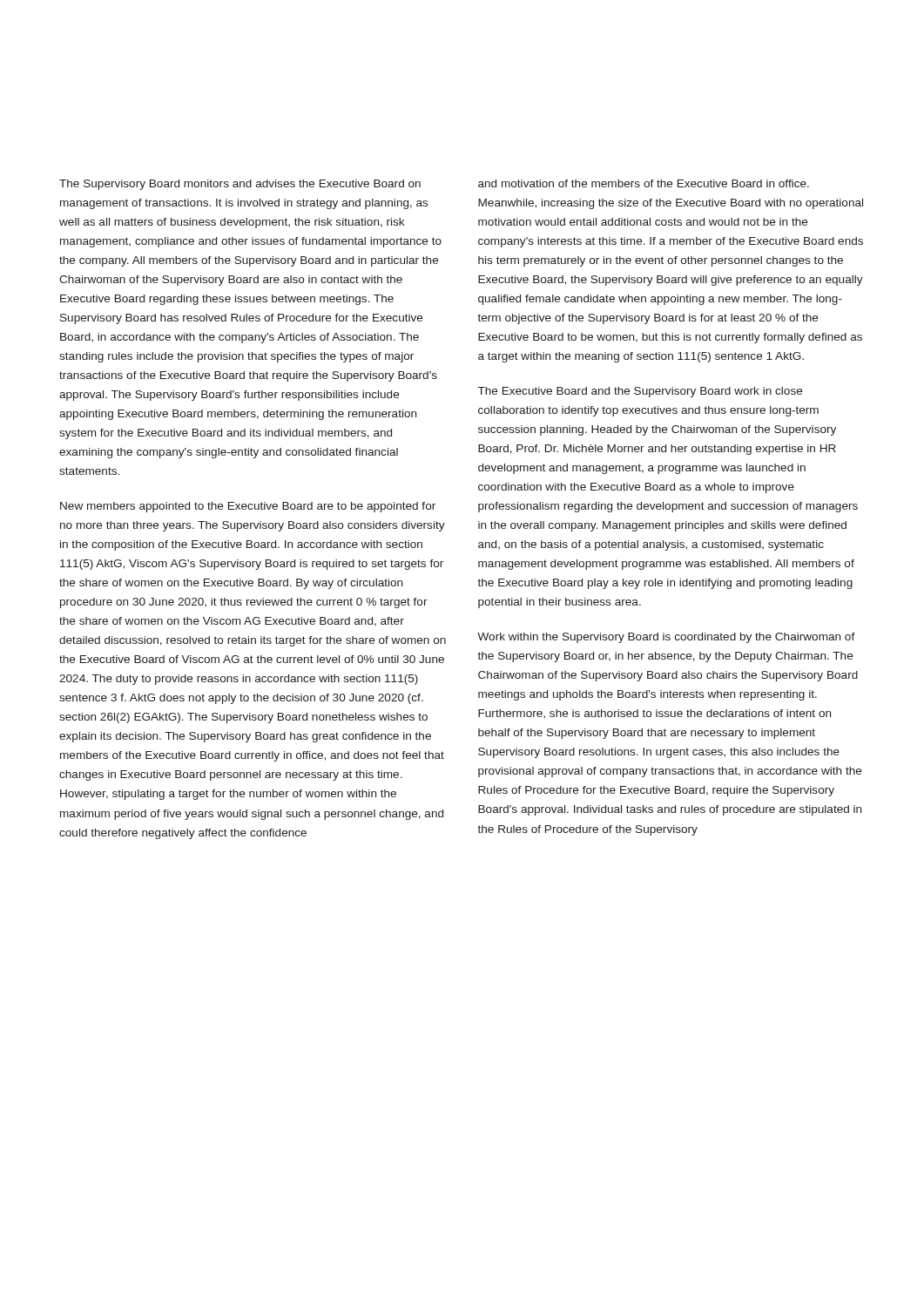924x1307 pixels.
Task: Locate the text block that reads "and motivation of the members of the Executive"
Action: [671, 270]
